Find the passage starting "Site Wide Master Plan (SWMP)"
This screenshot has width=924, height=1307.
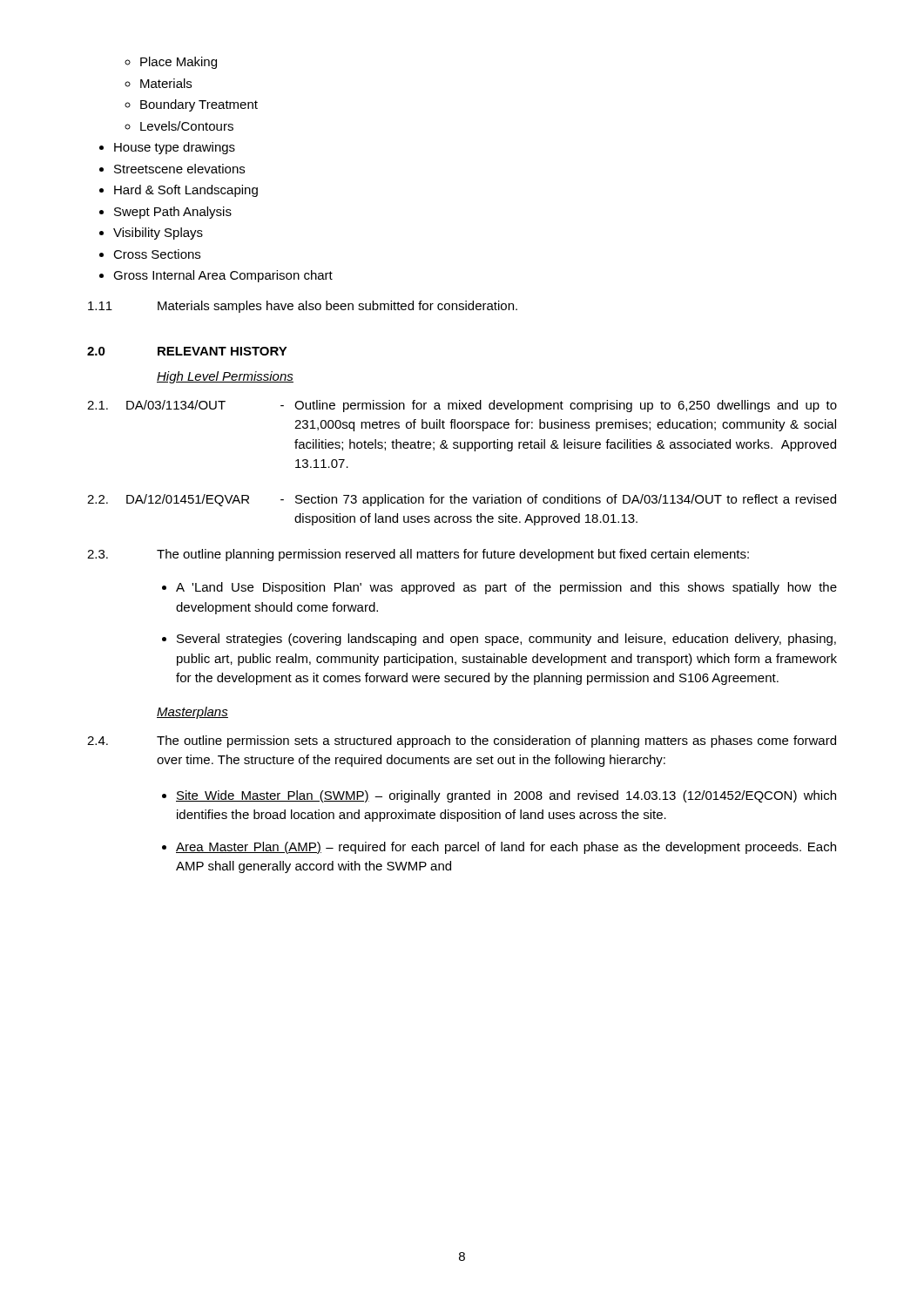506,805
